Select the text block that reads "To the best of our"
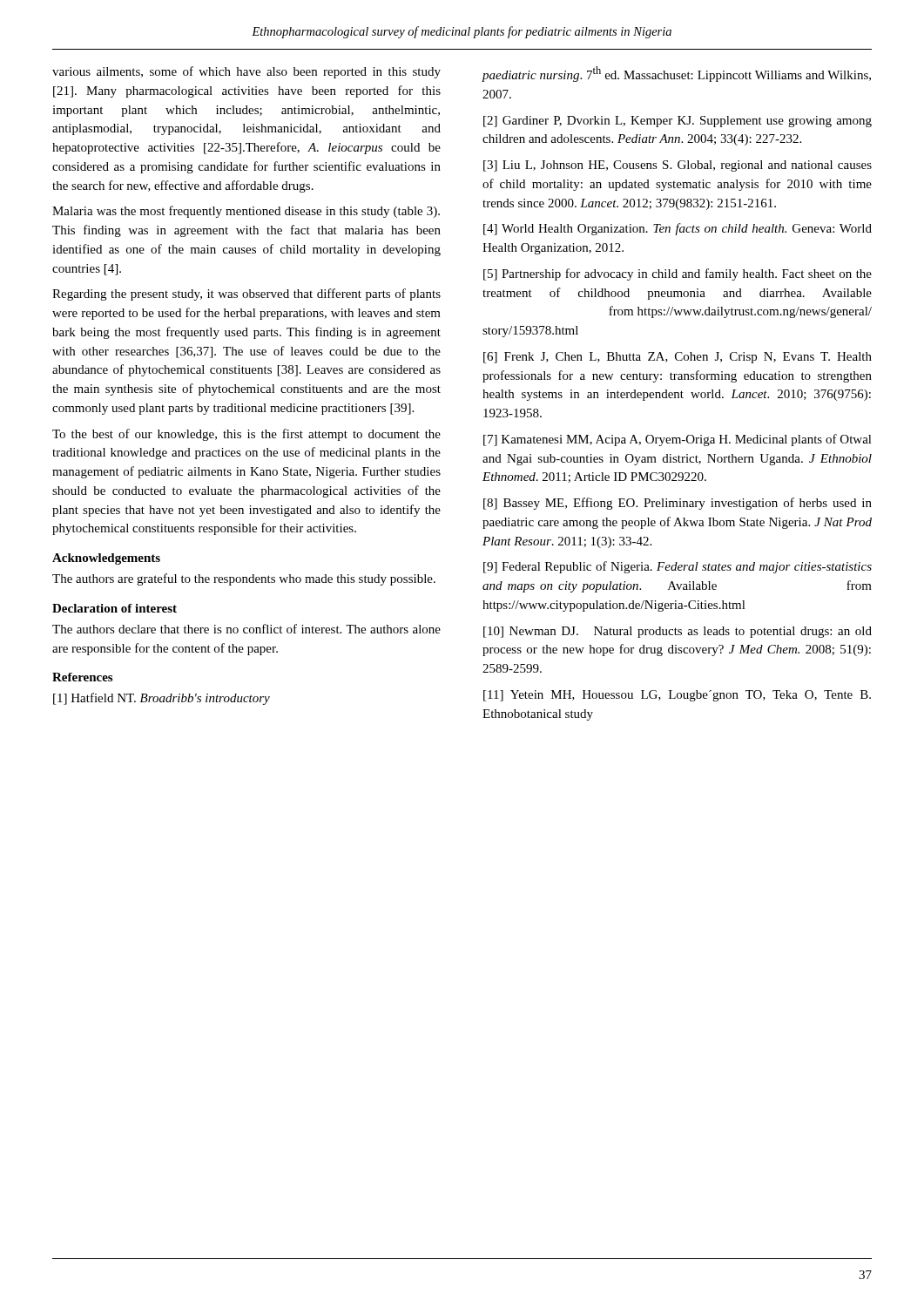Image resolution: width=924 pixels, height=1307 pixels. [246, 482]
